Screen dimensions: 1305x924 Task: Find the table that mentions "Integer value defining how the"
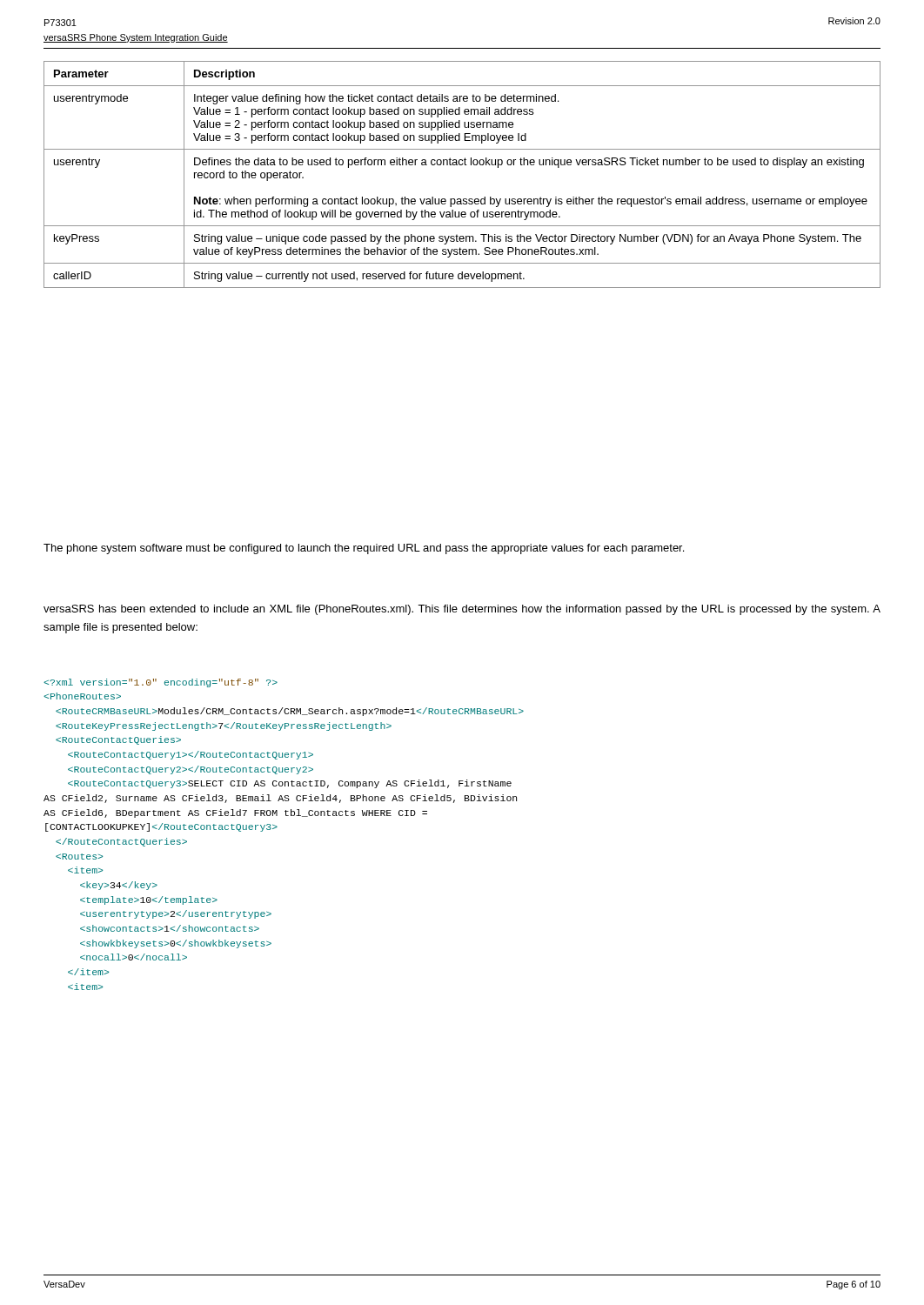(x=462, y=174)
